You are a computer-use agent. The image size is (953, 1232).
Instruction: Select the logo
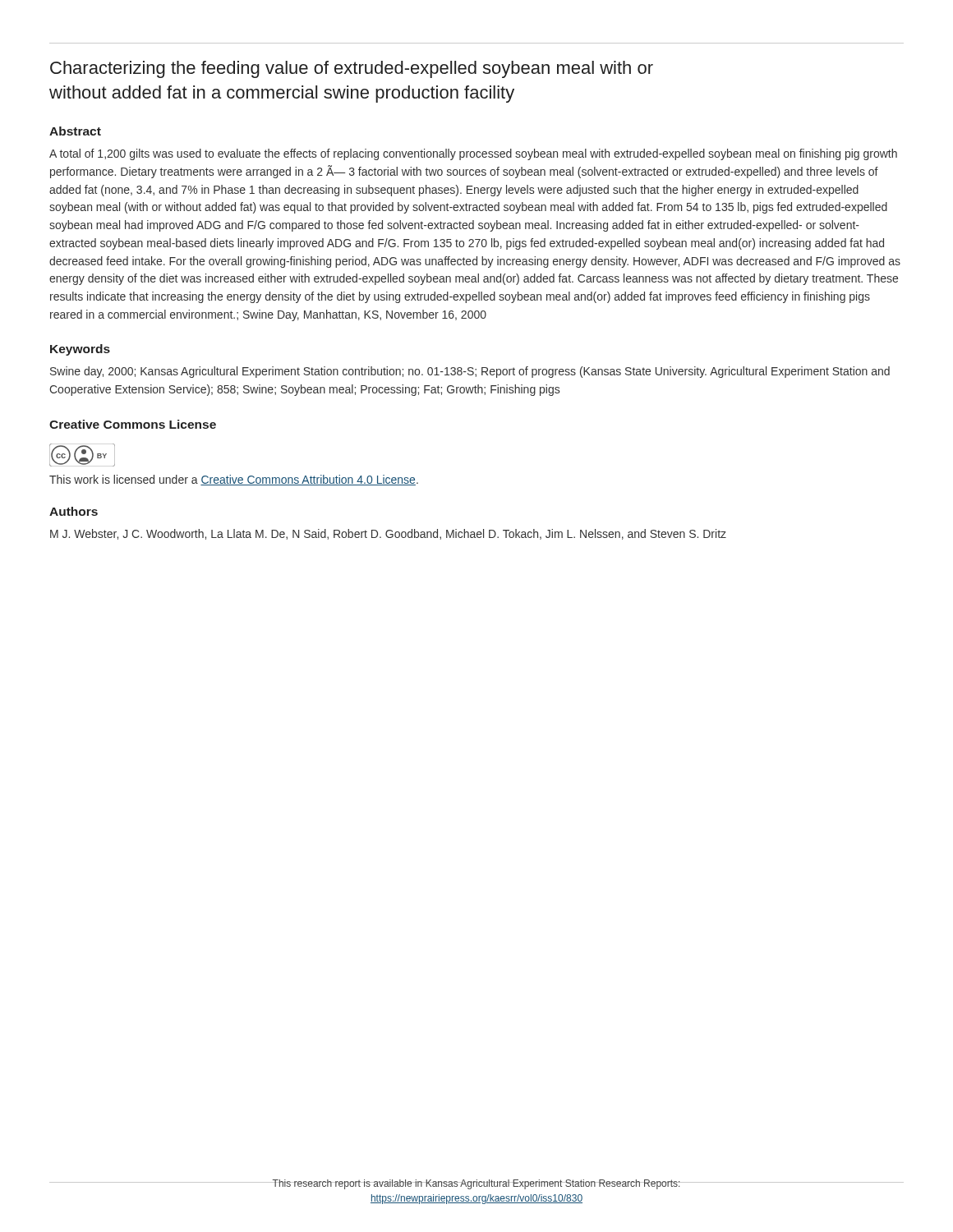click(x=476, y=454)
